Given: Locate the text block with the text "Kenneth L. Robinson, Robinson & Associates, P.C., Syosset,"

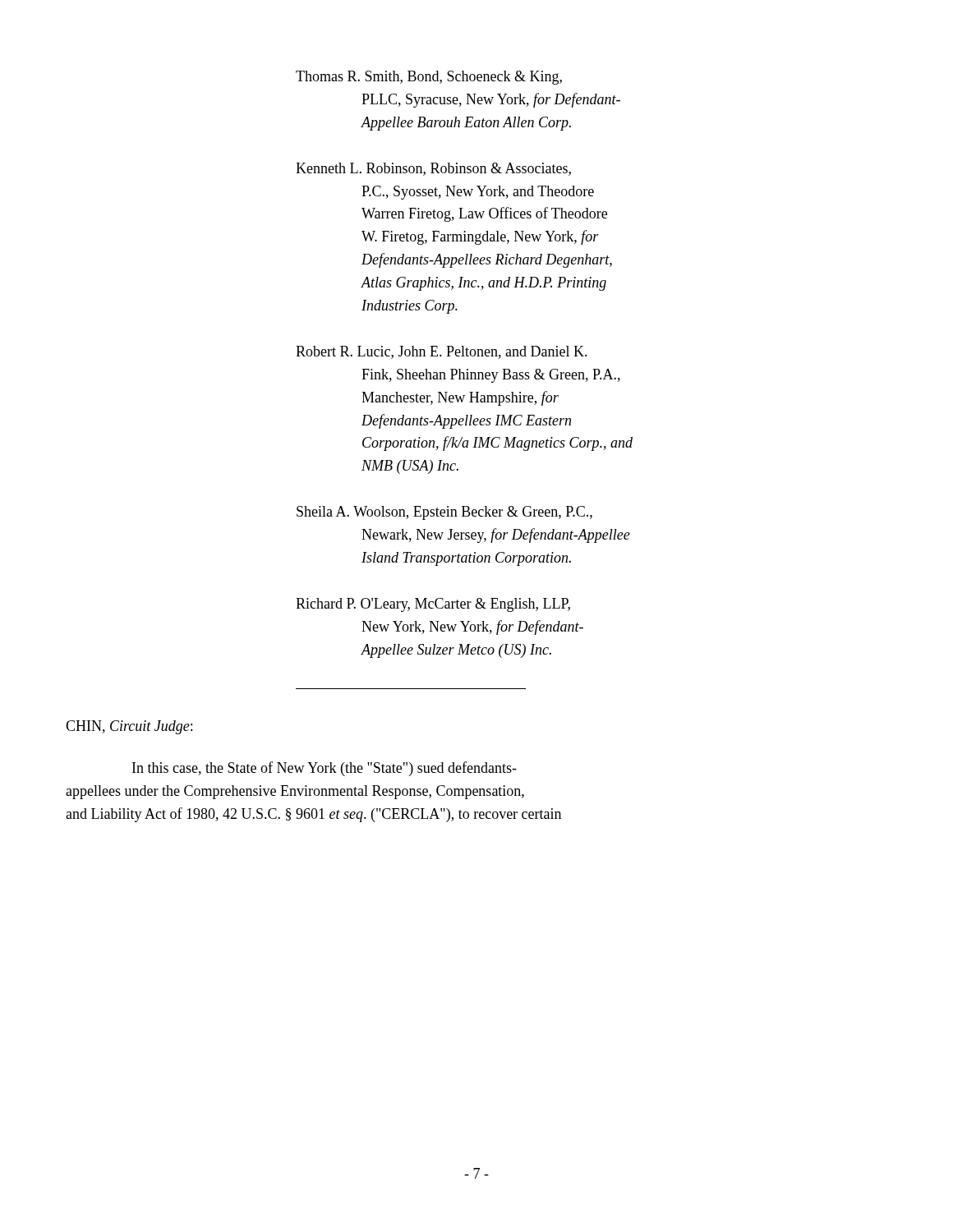Looking at the screenshot, I should [x=454, y=237].
